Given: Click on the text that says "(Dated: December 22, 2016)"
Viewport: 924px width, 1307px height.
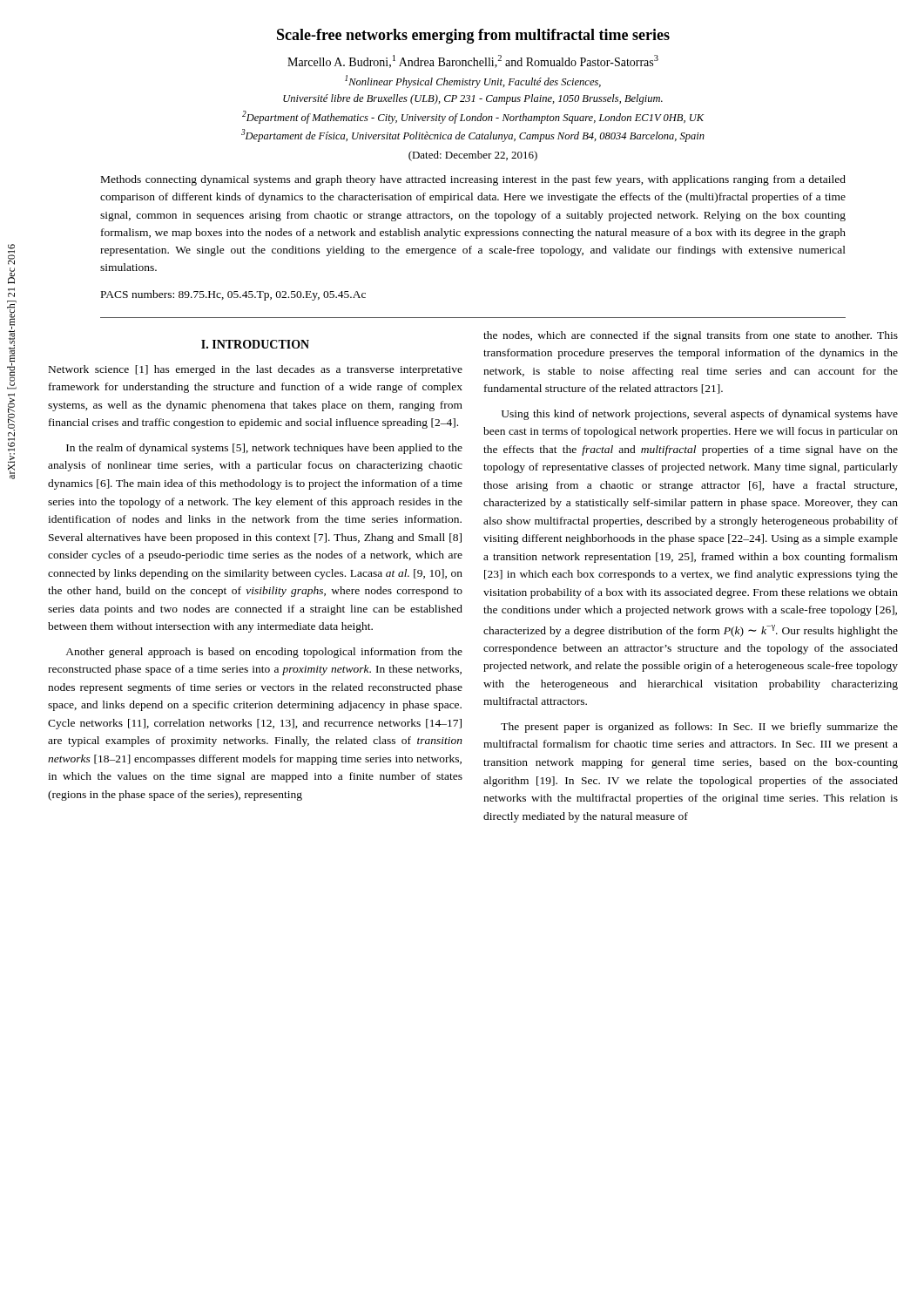Looking at the screenshot, I should point(473,155).
